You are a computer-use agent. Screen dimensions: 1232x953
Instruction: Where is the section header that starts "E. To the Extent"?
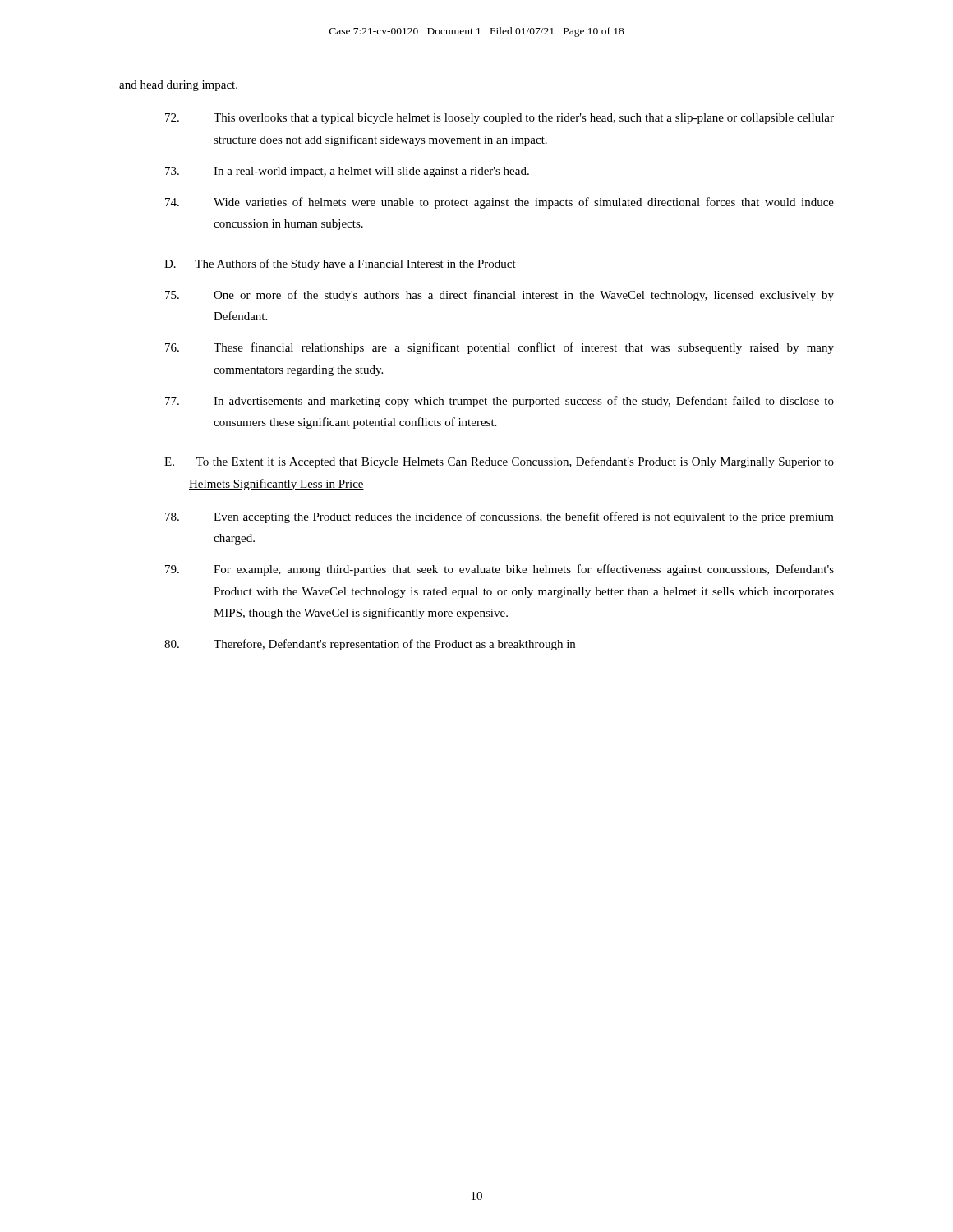(499, 473)
